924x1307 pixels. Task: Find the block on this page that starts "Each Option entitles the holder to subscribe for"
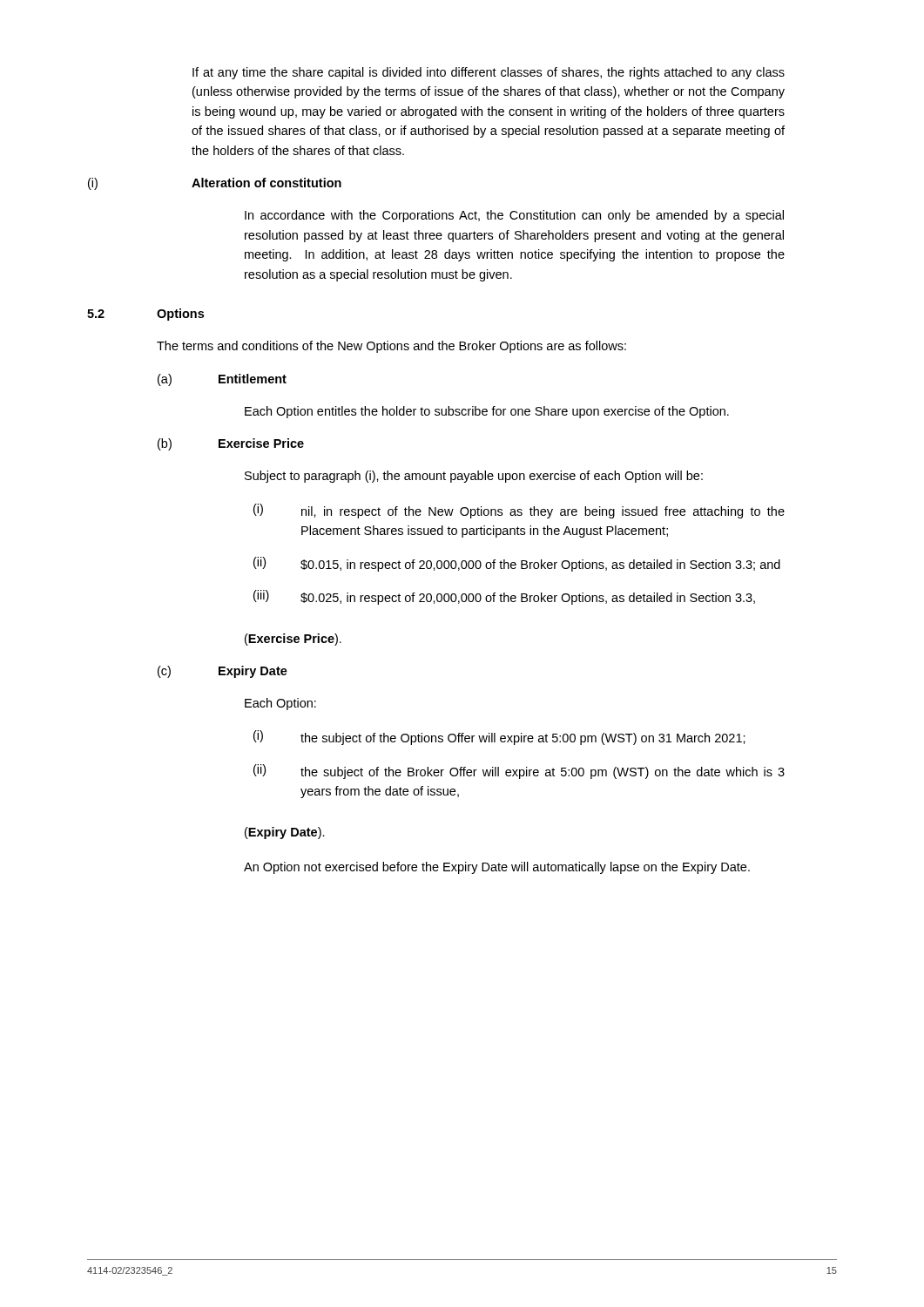coord(487,411)
